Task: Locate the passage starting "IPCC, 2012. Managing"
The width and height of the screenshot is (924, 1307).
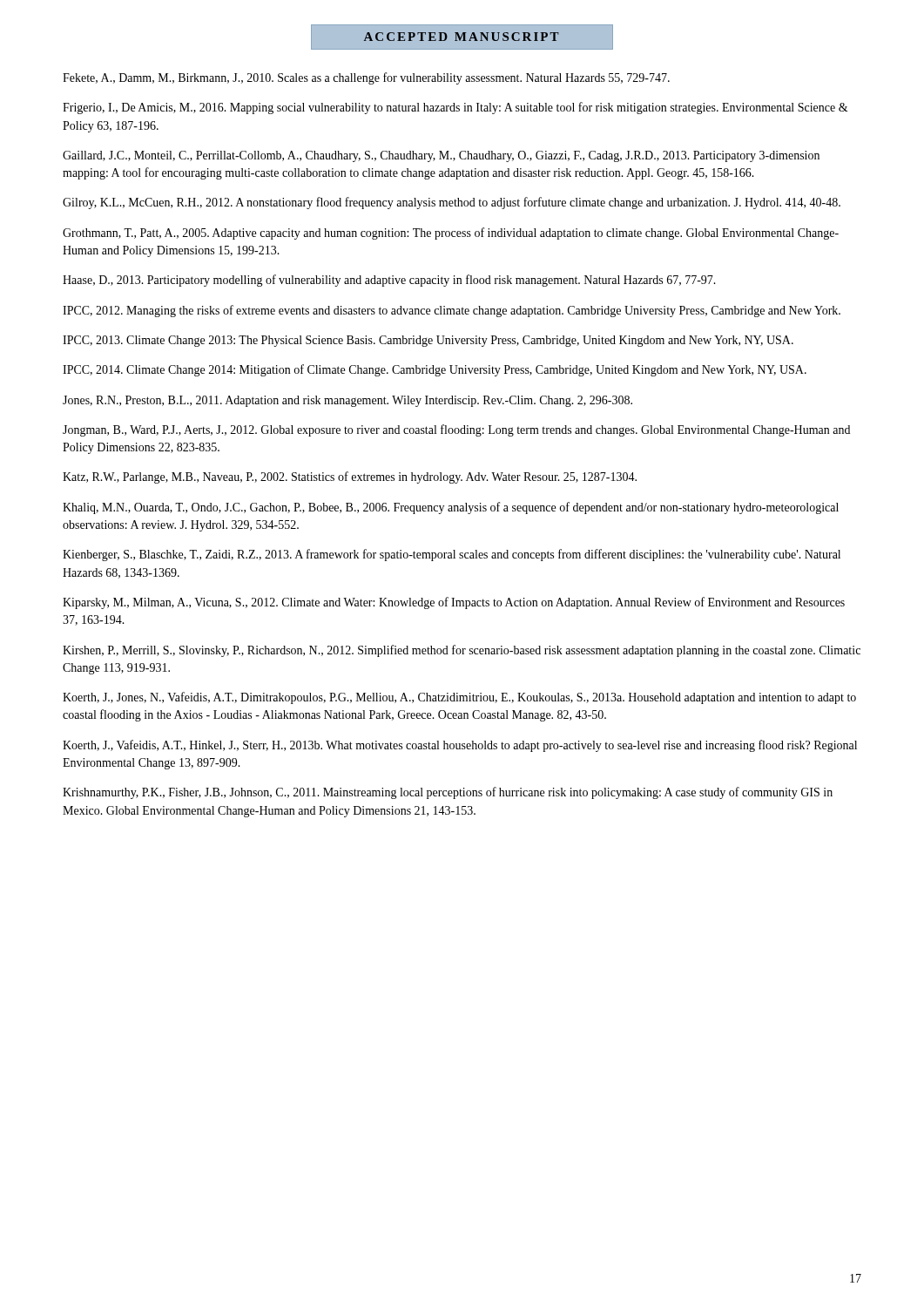Action: [x=452, y=310]
